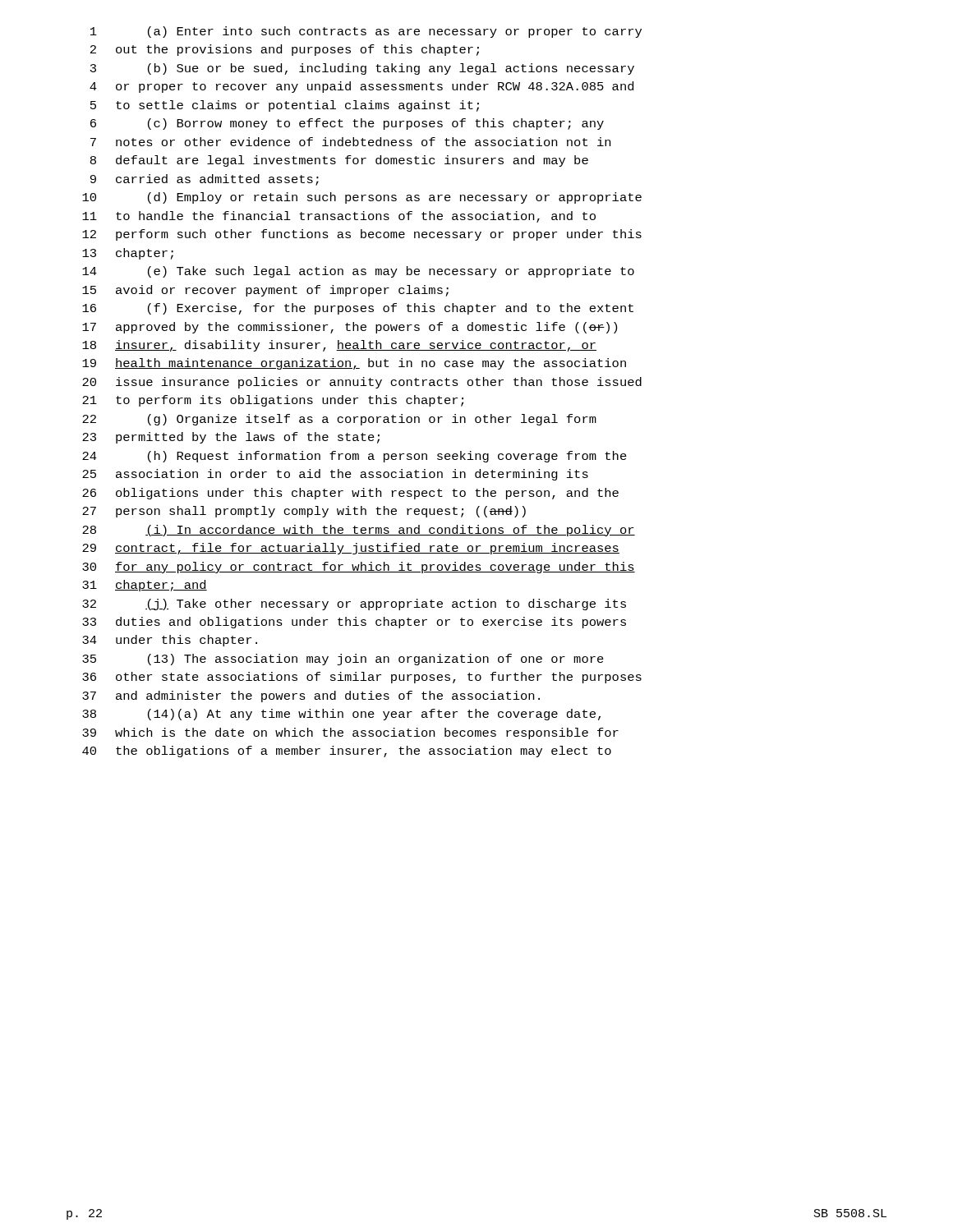
Task: Find the list item containing "8 default are"
Action: click(x=476, y=161)
